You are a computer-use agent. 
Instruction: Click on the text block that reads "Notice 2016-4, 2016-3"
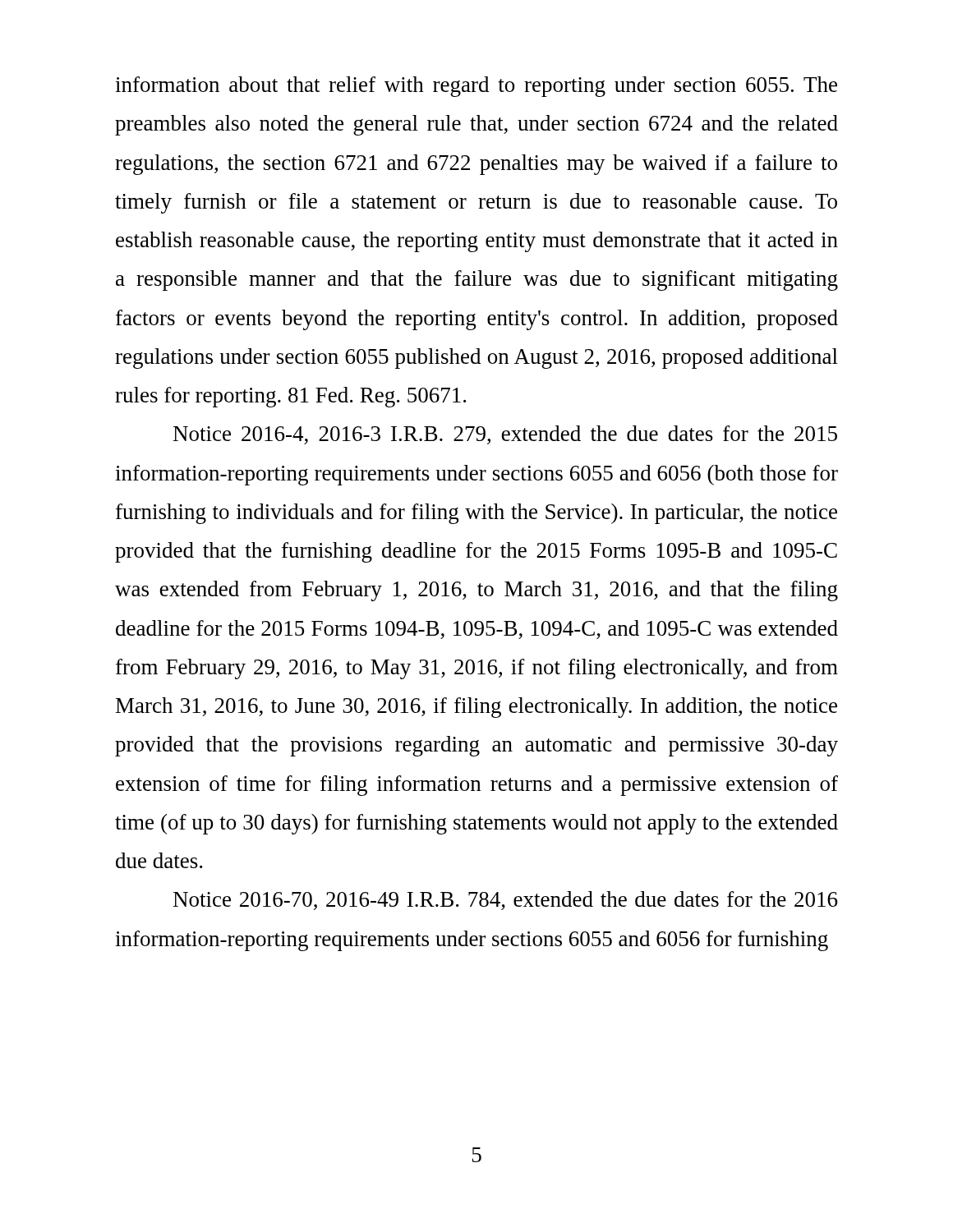point(505,435)
